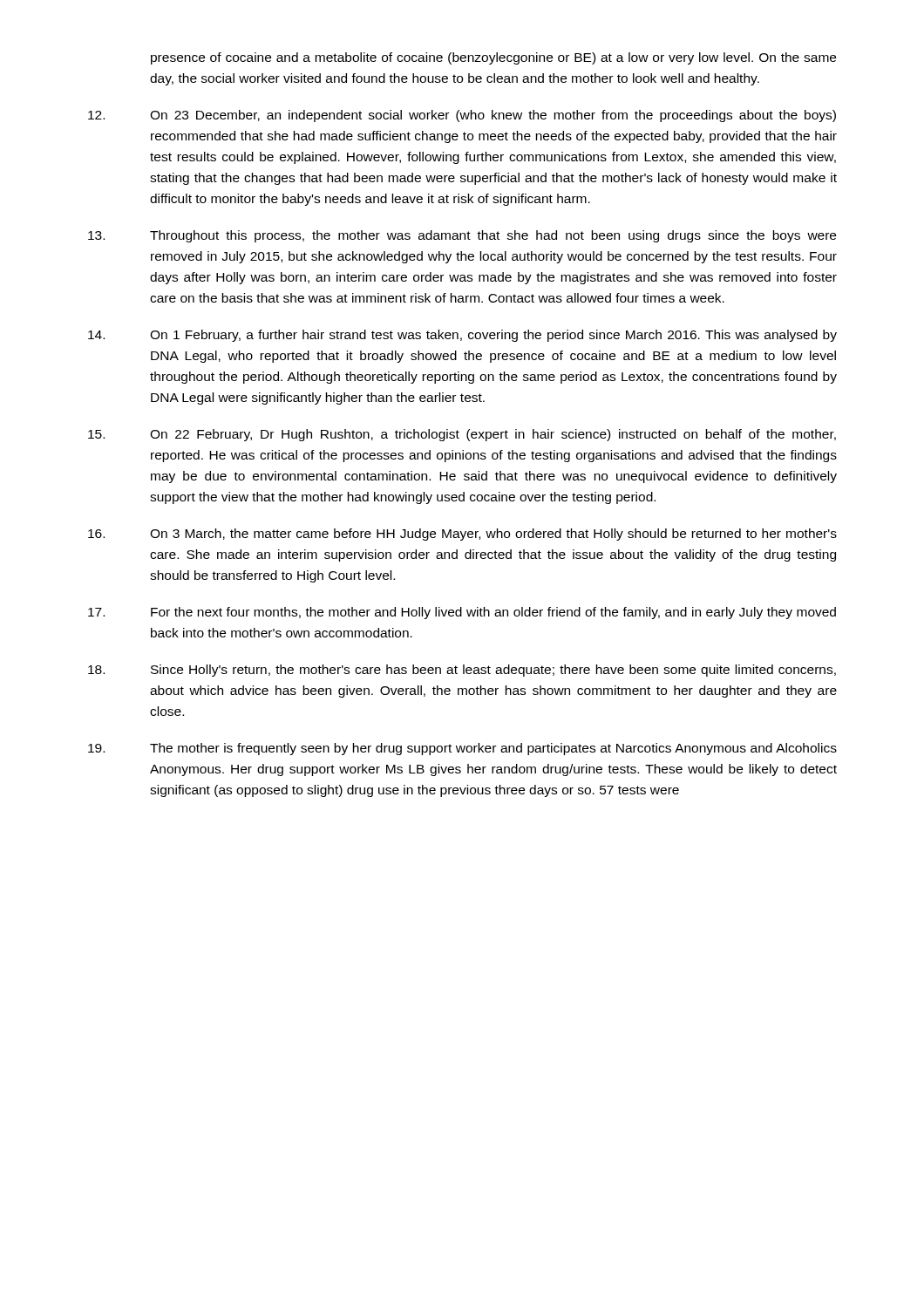The width and height of the screenshot is (924, 1308).
Task: Click on the element starting "15. On 22 February,"
Action: [x=462, y=466]
